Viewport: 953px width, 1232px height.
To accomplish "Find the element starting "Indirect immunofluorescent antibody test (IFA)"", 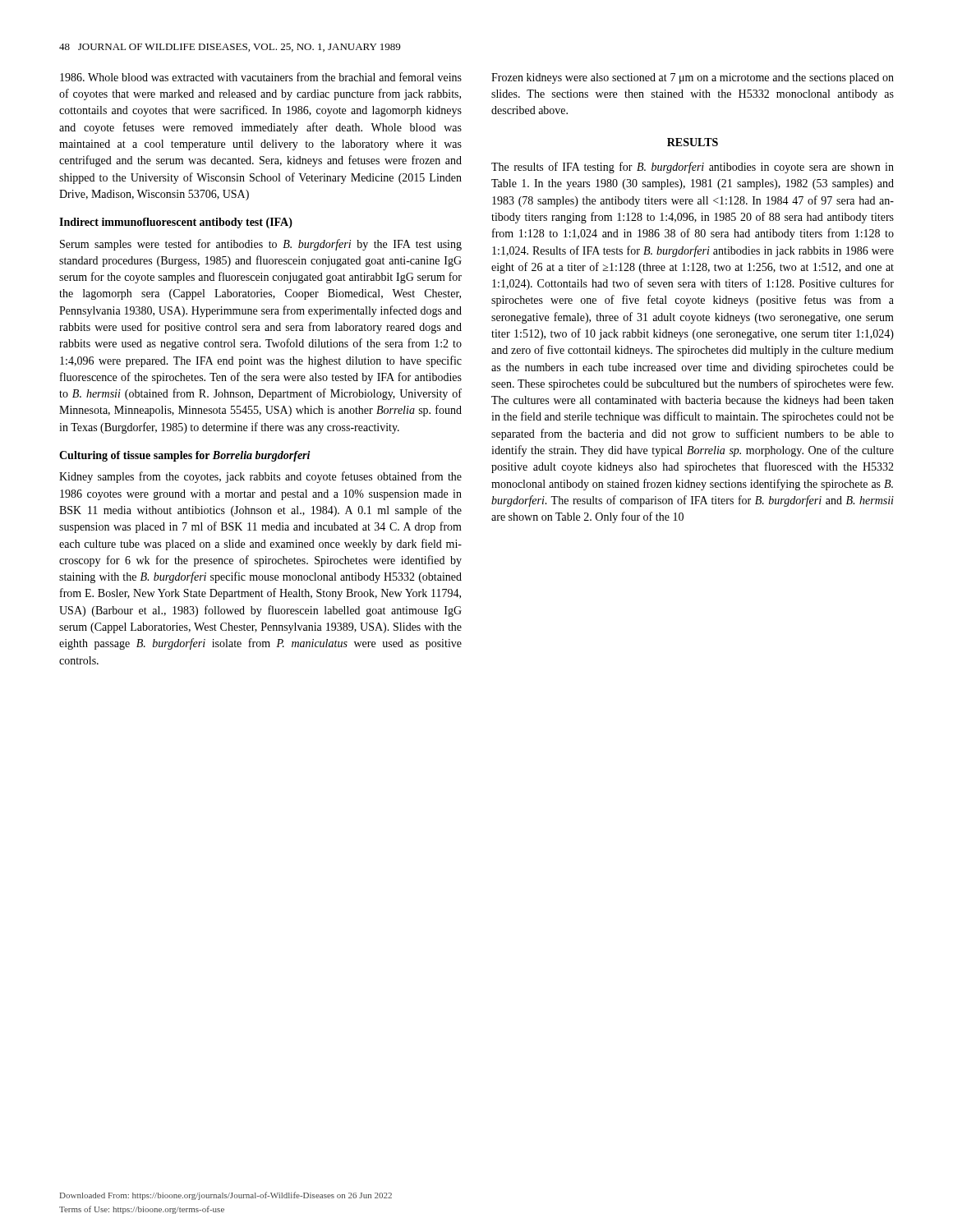I will [176, 222].
